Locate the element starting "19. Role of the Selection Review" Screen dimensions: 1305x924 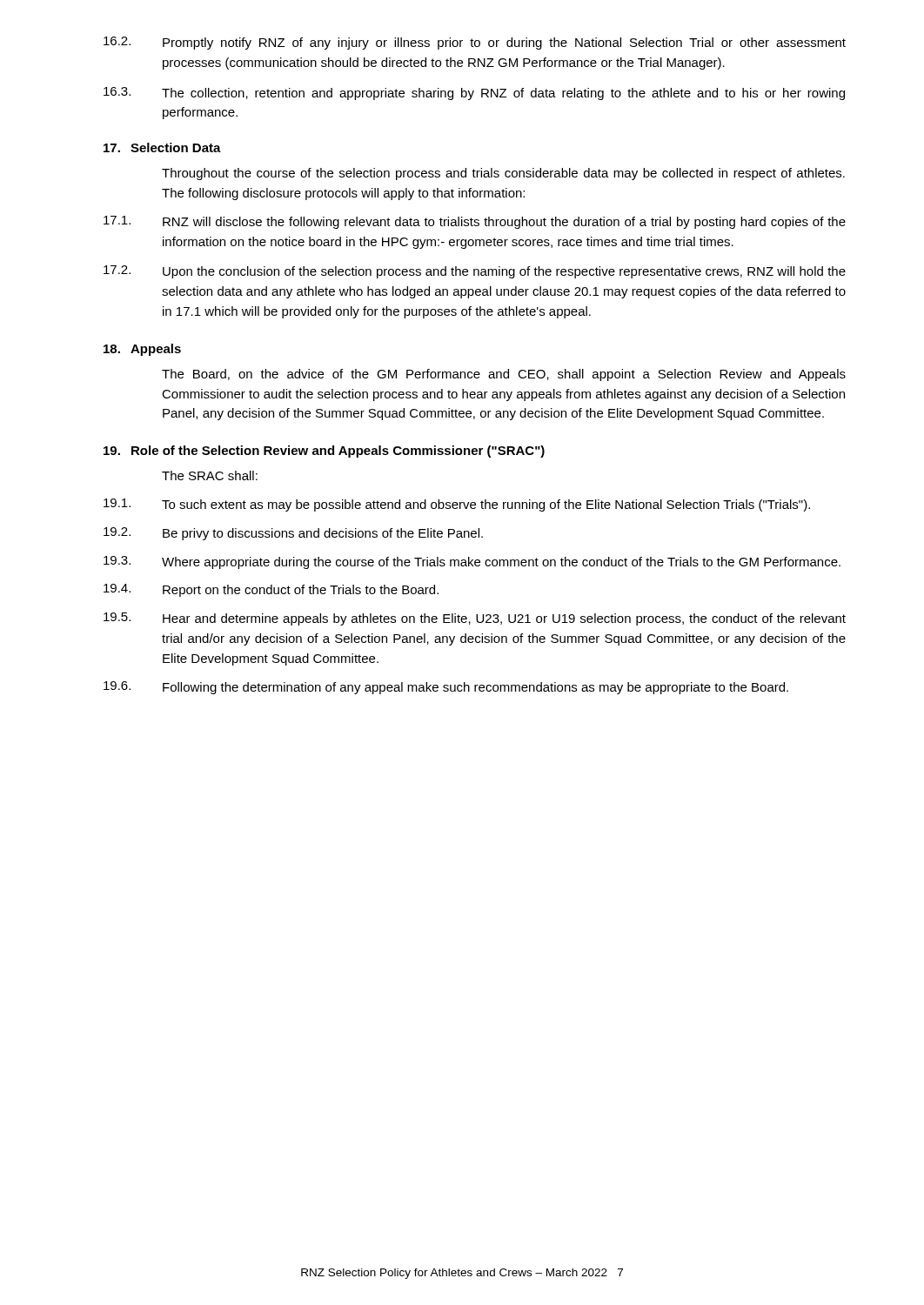(x=324, y=450)
